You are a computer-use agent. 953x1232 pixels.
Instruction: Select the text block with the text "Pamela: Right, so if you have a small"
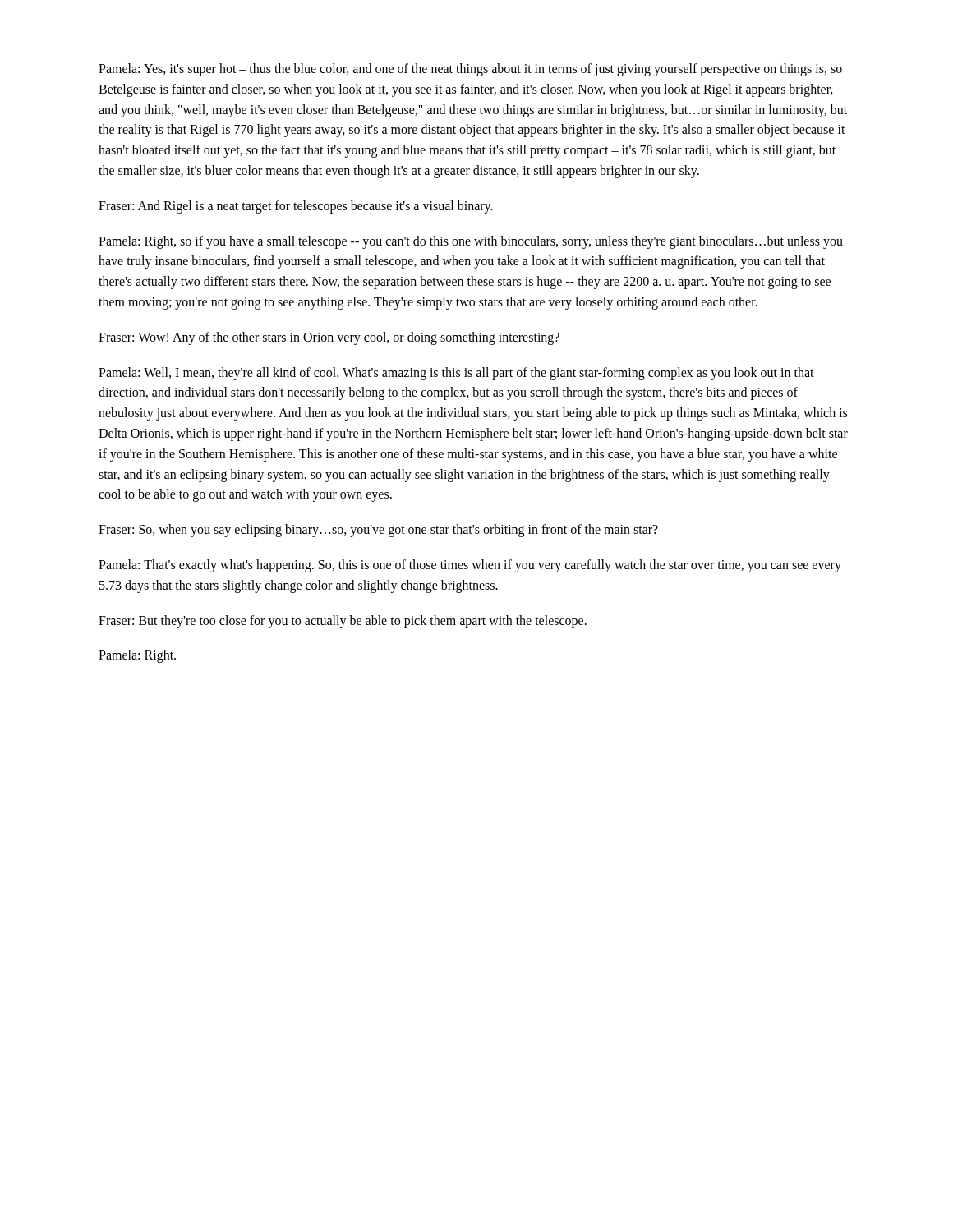[471, 271]
